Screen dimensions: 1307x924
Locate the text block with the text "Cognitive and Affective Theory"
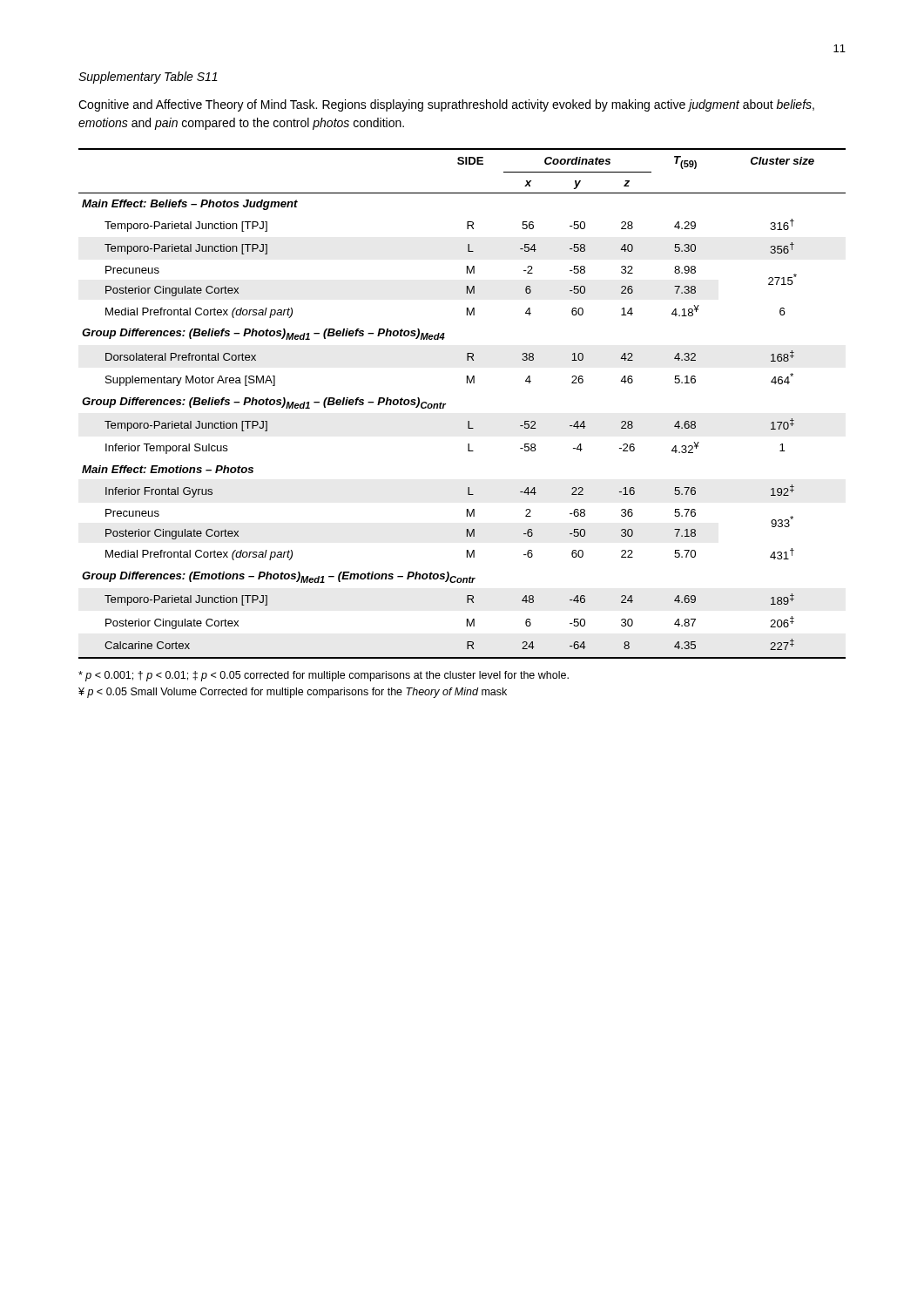point(447,114)
